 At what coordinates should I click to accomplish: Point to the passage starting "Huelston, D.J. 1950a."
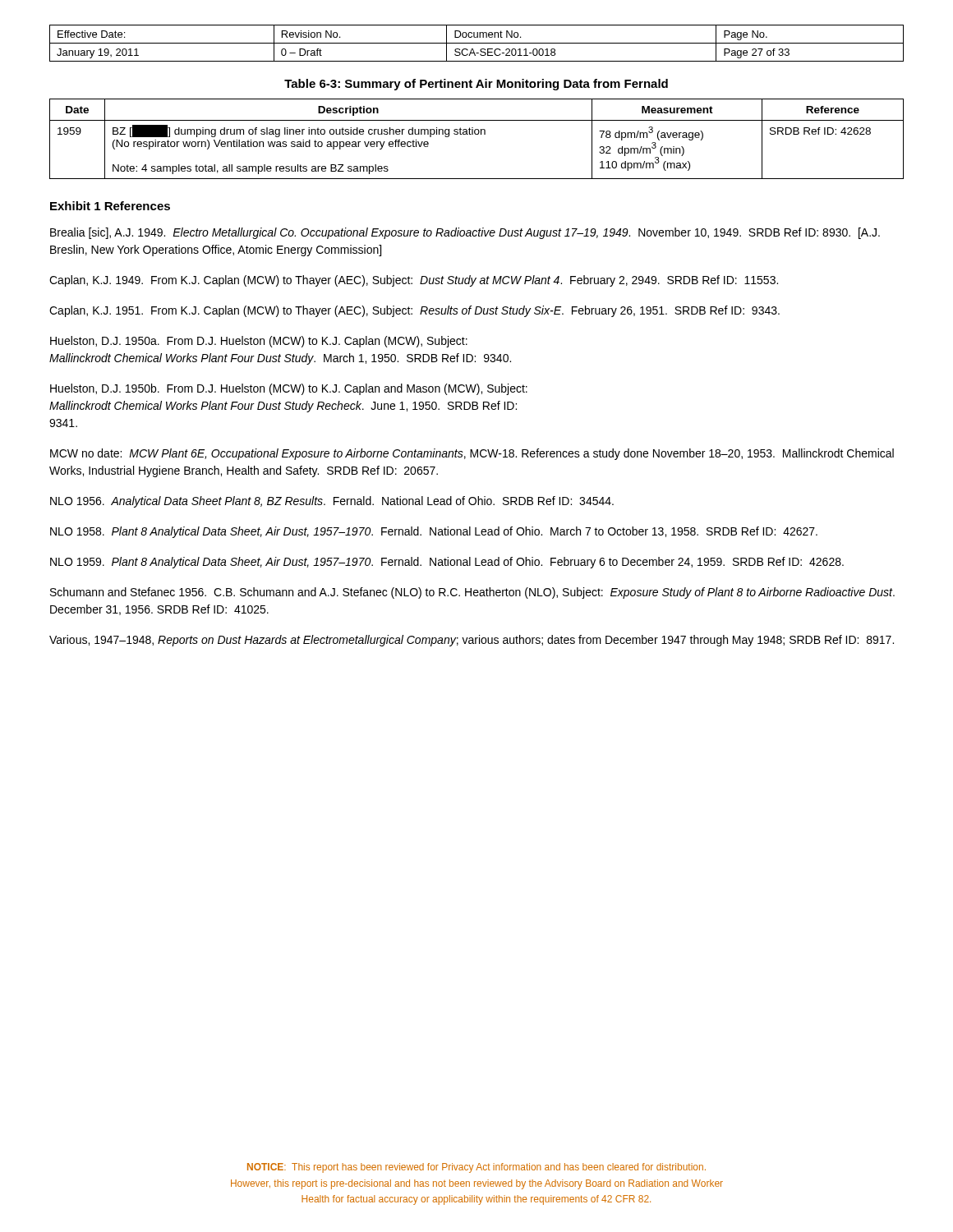point(281,349)
